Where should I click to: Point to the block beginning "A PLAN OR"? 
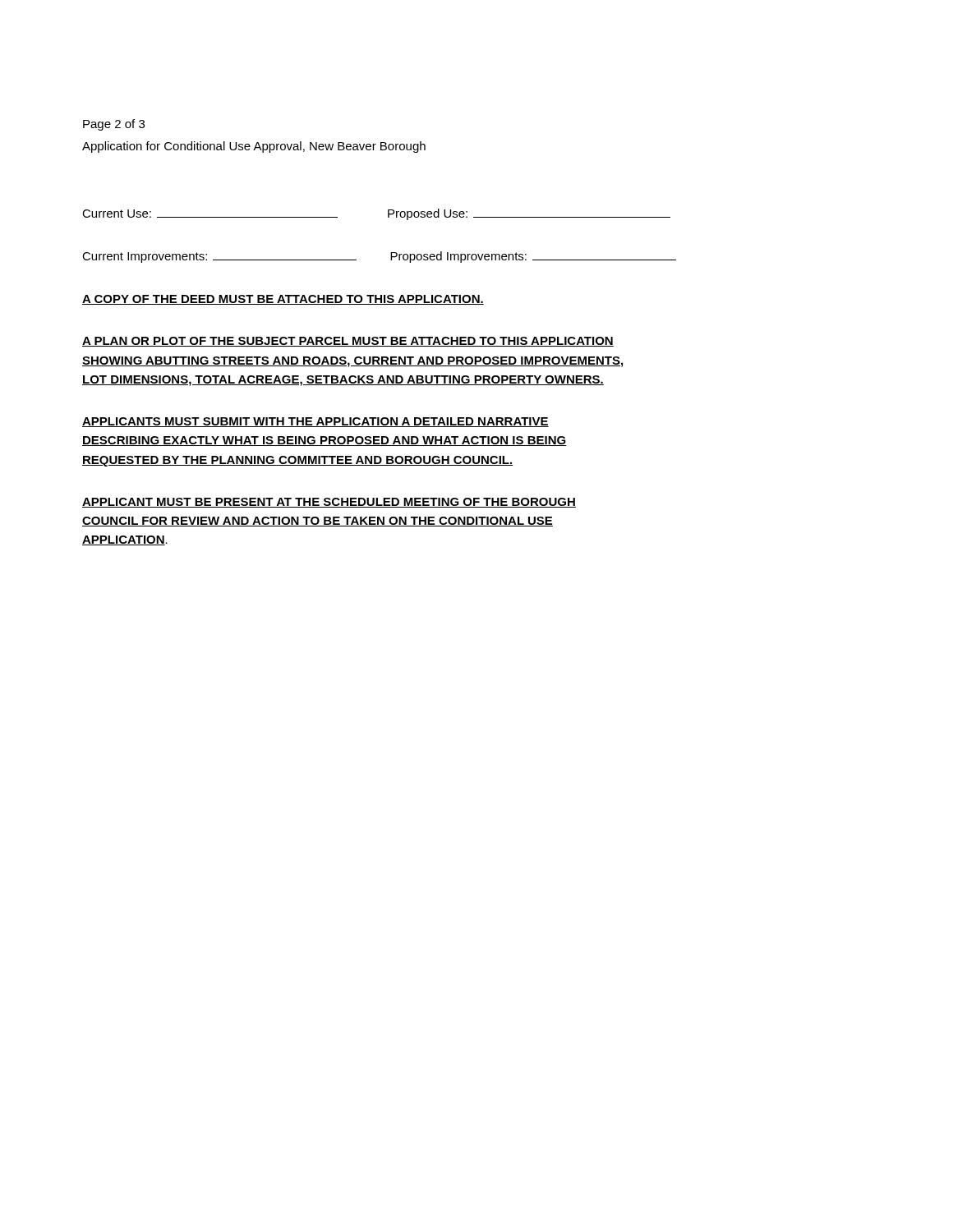(353, 360)
